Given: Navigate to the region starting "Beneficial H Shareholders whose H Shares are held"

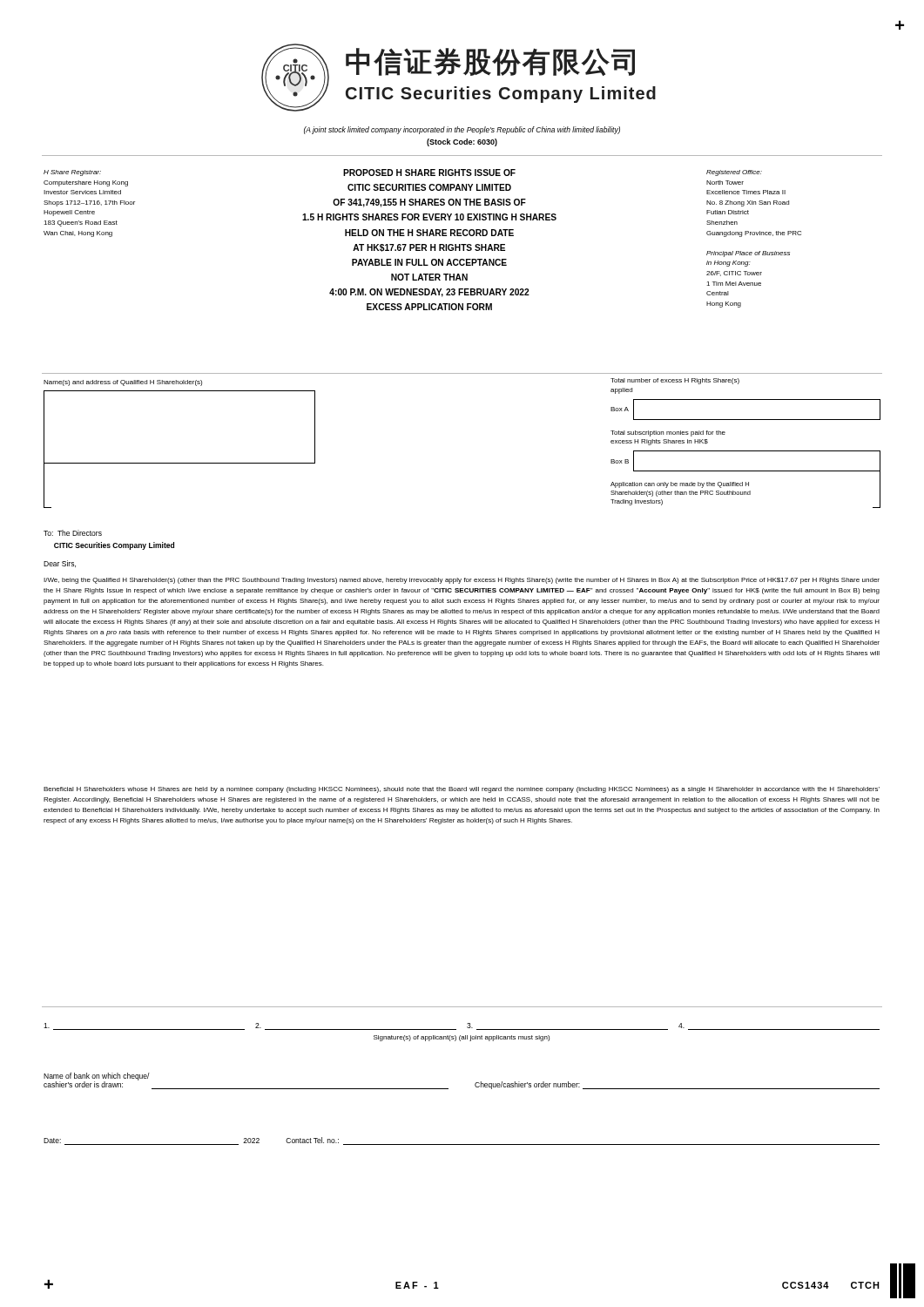Looking at the screenshot, I should pyautogui.click(x=462, y=805).
